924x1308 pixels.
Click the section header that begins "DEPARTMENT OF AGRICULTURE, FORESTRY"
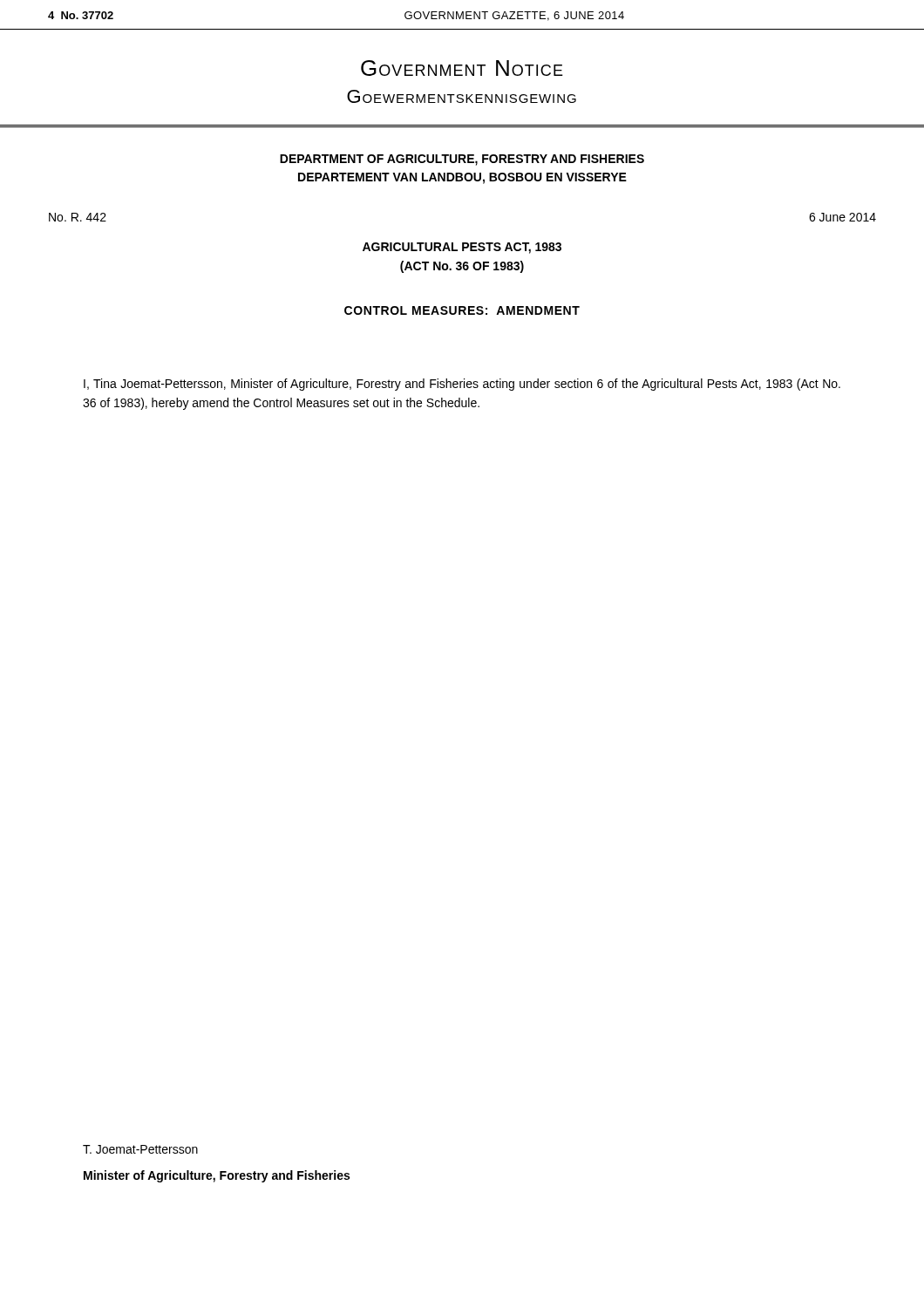pos(462,168)
